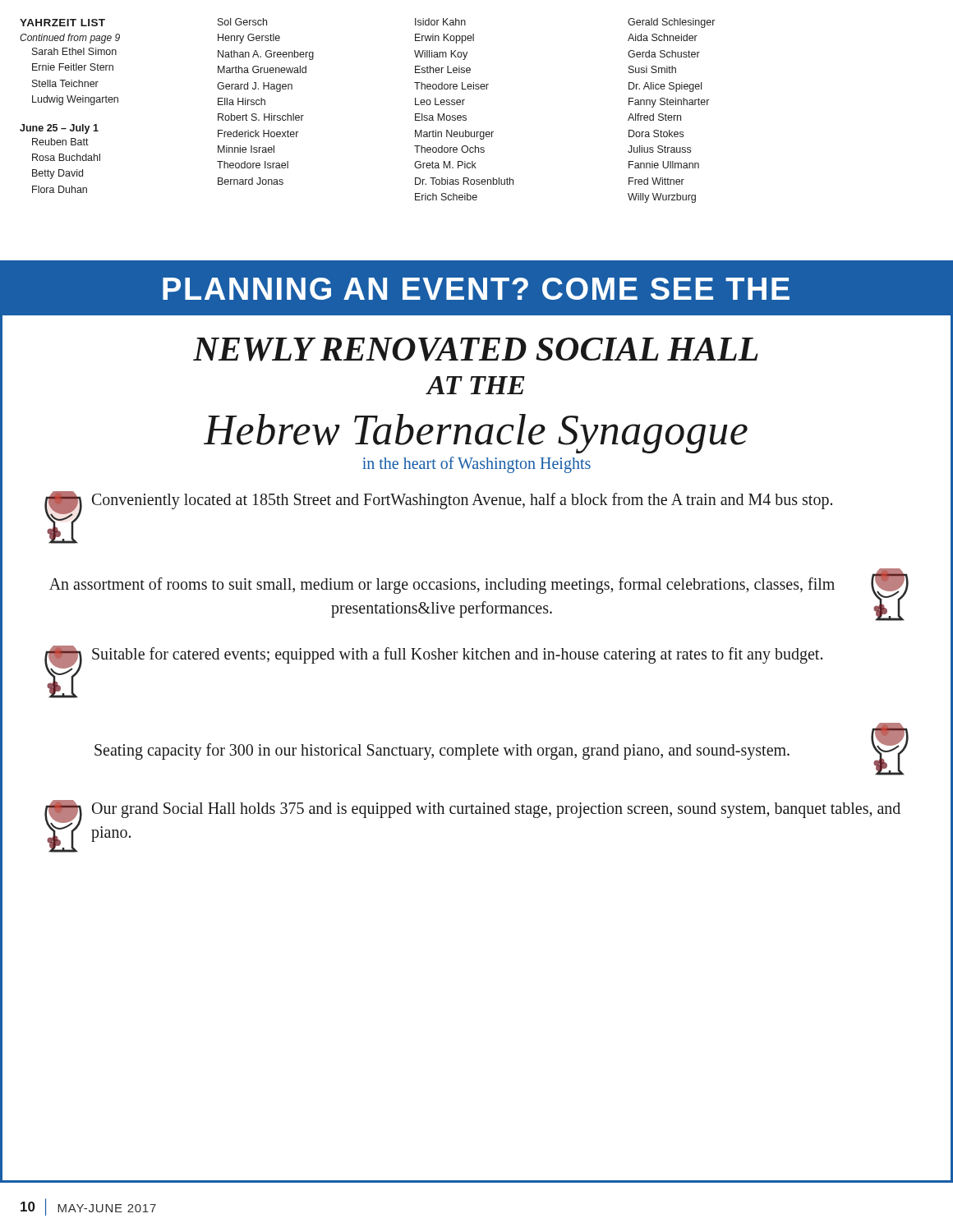The image size is (953, 1232).
Task: Select the region starting "Erwin Koppel"
Action: pos(444,39)
